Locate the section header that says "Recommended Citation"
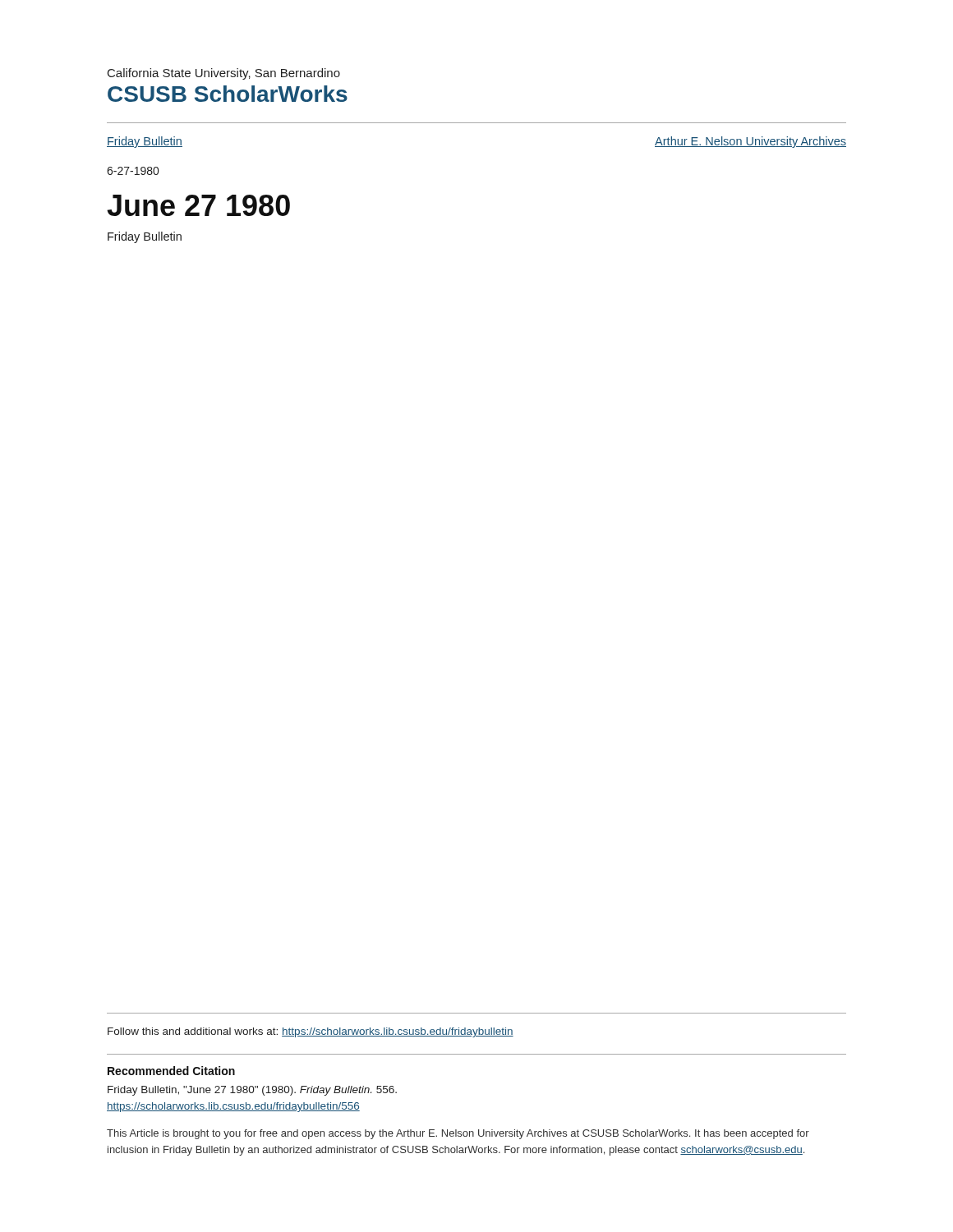 [x=171, y=1071]
